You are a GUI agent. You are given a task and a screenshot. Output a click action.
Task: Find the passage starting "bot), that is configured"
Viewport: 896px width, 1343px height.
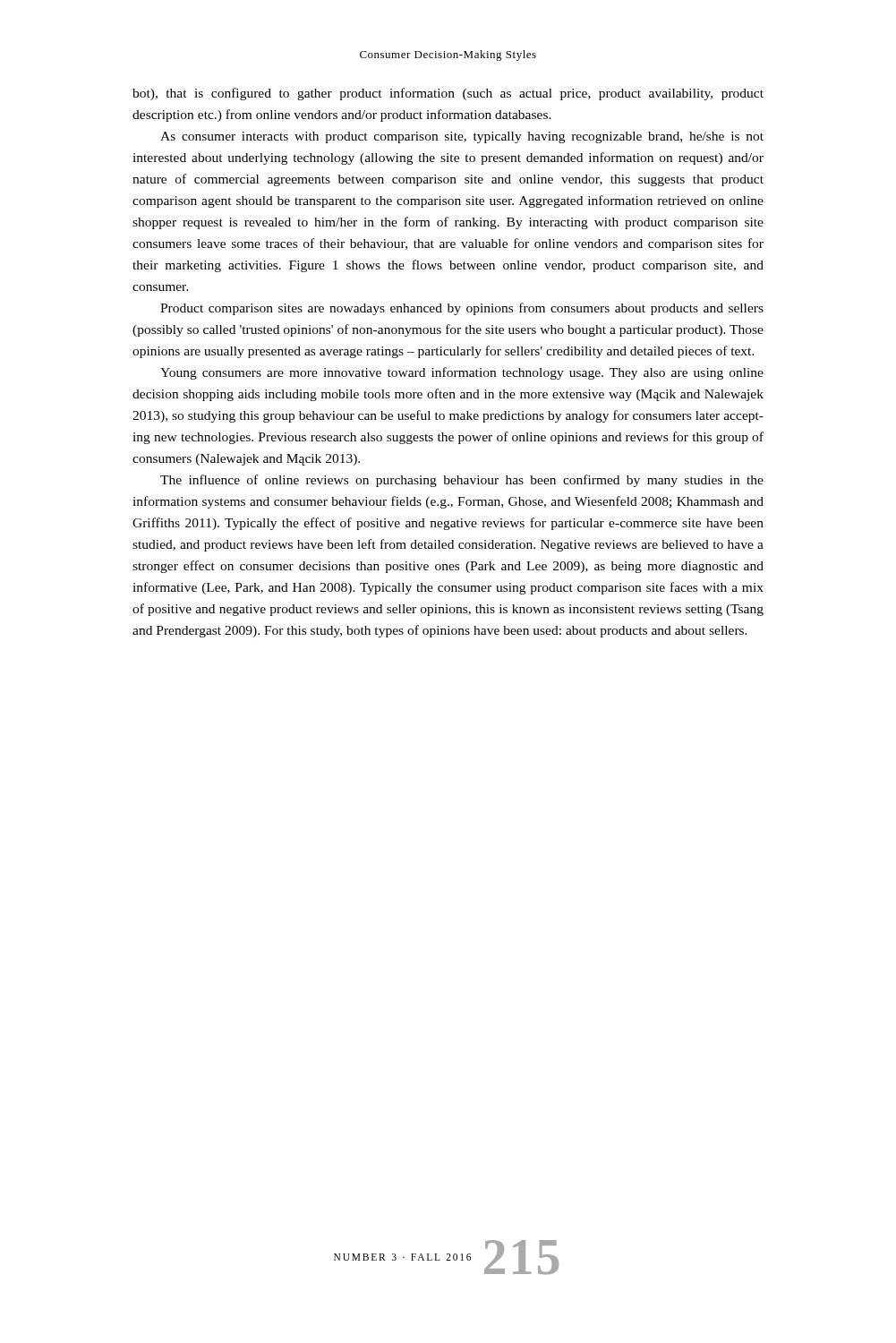click(448, 104)
